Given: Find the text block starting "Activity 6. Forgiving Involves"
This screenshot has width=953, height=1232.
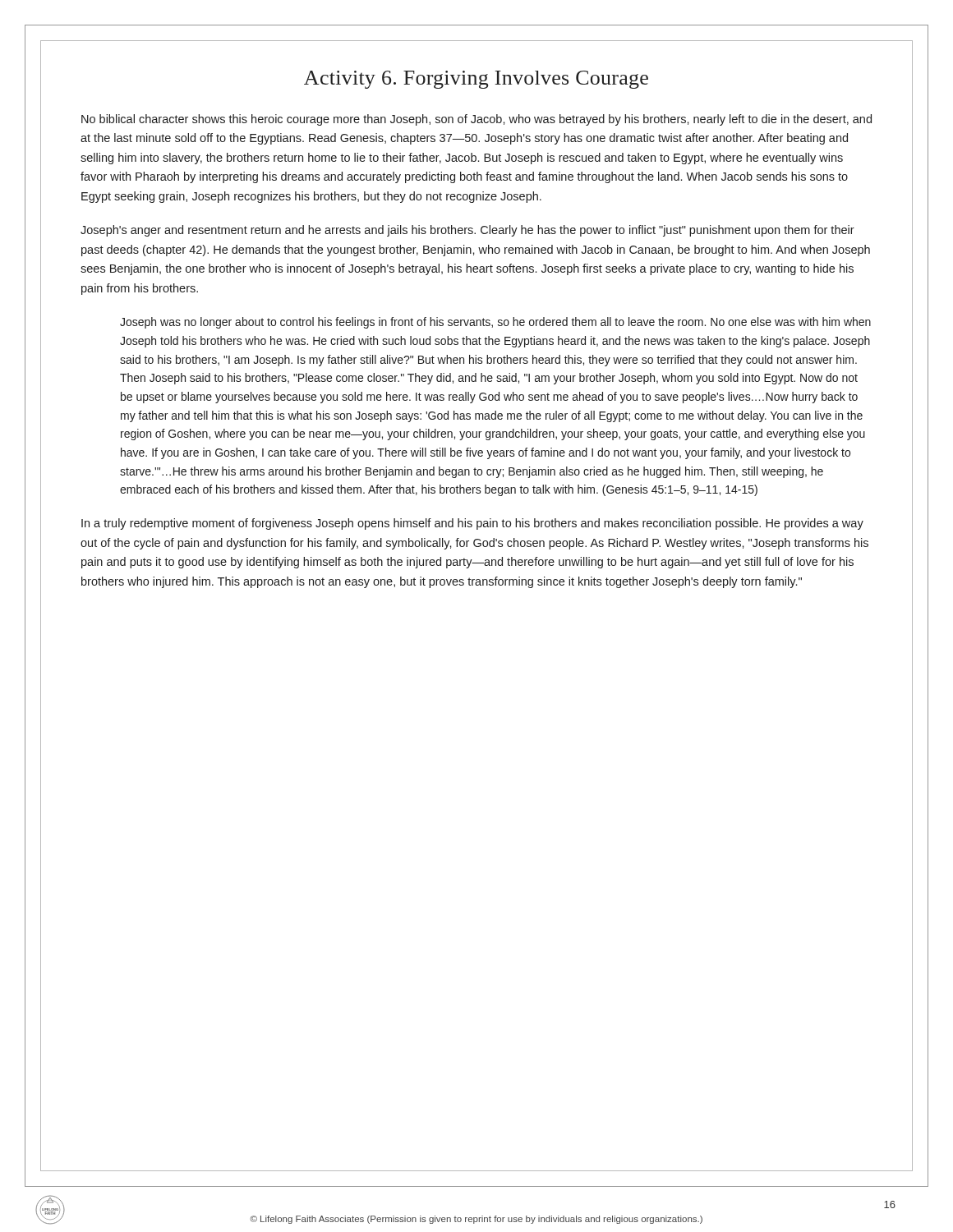Looking at the screenshot, I should 476,78.
